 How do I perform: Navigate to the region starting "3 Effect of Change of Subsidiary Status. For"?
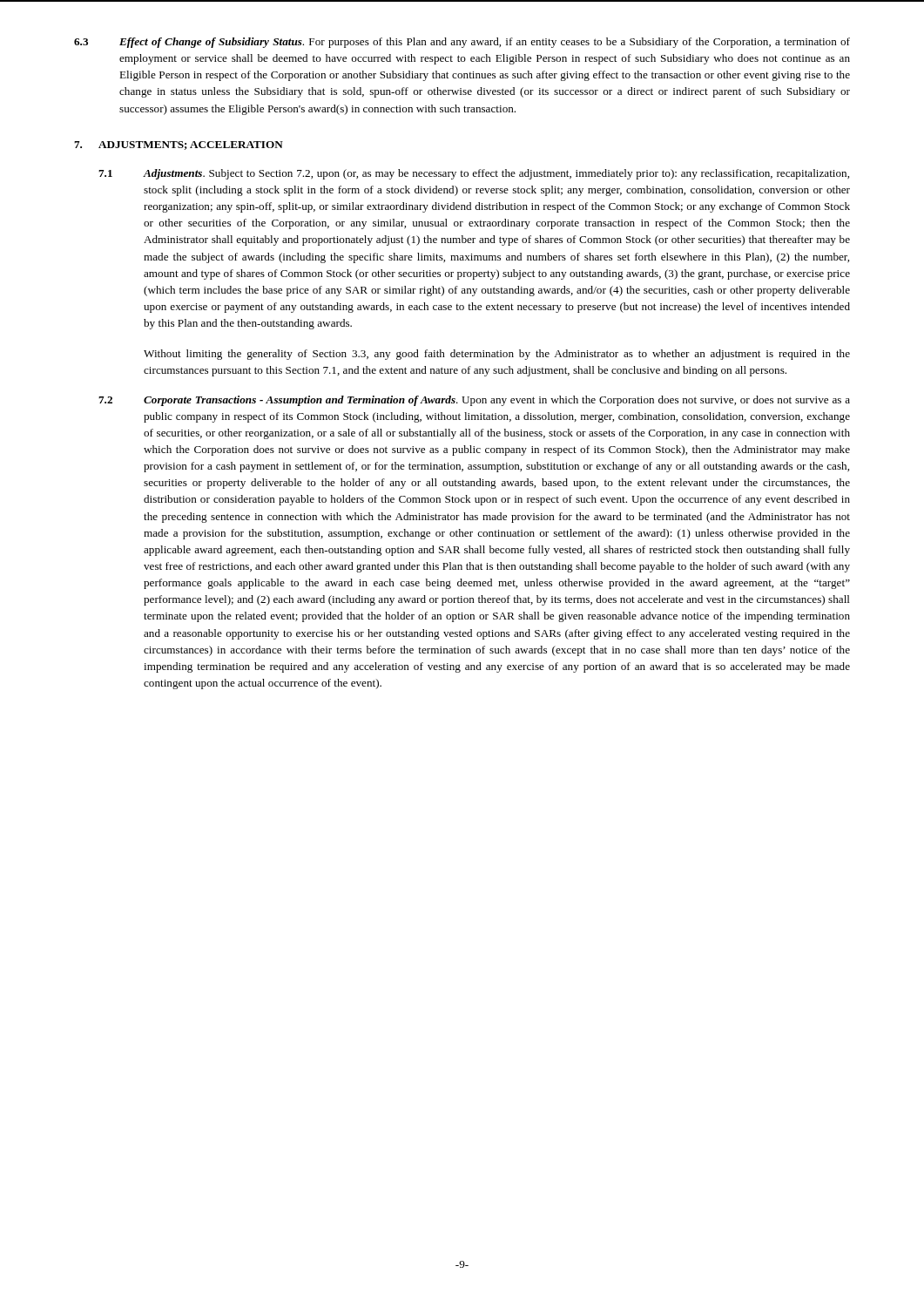[462, 75]
